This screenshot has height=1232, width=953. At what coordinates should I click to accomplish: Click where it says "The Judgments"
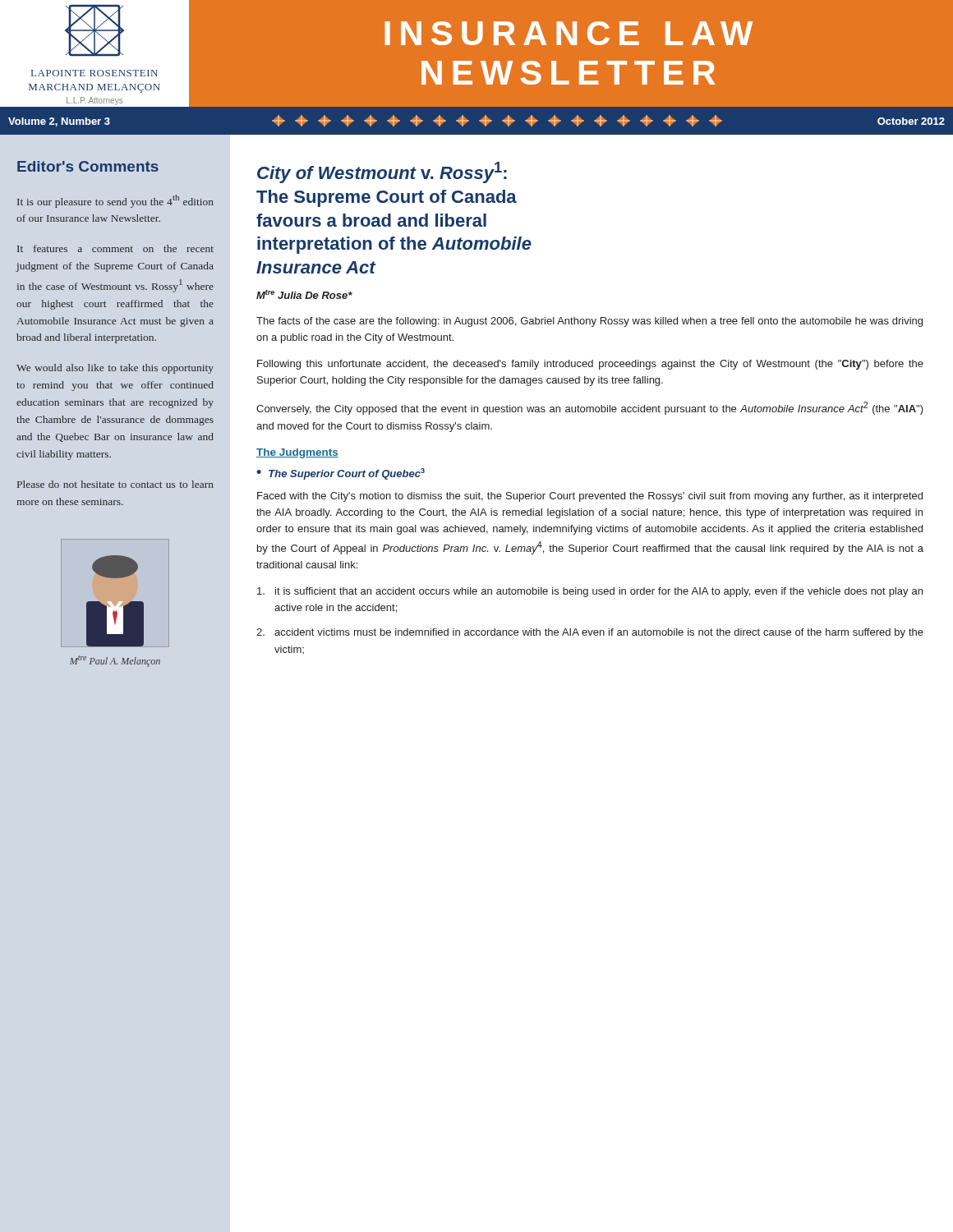point(297,452)
